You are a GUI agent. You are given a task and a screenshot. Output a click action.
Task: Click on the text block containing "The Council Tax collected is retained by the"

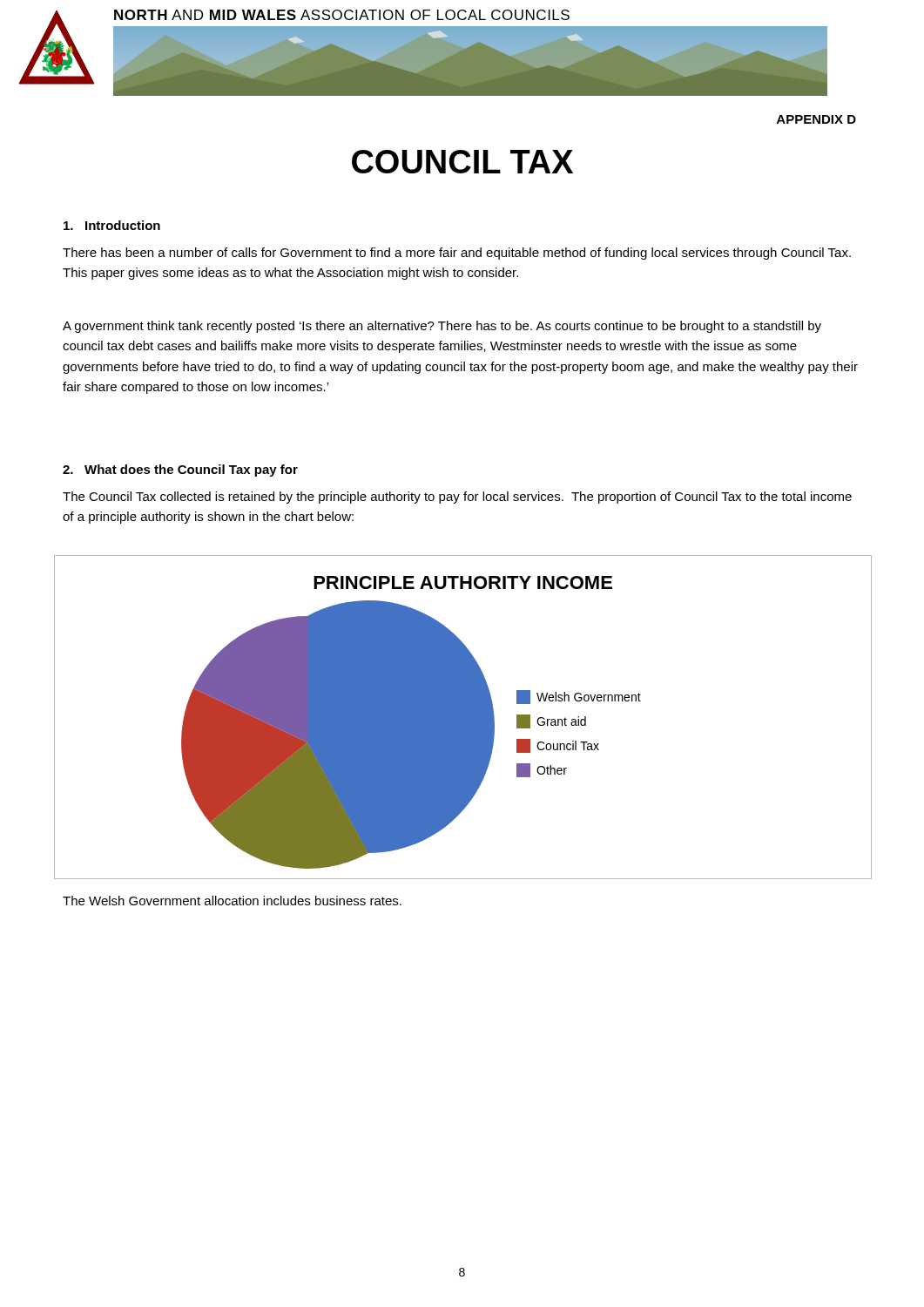coord(457,506)
